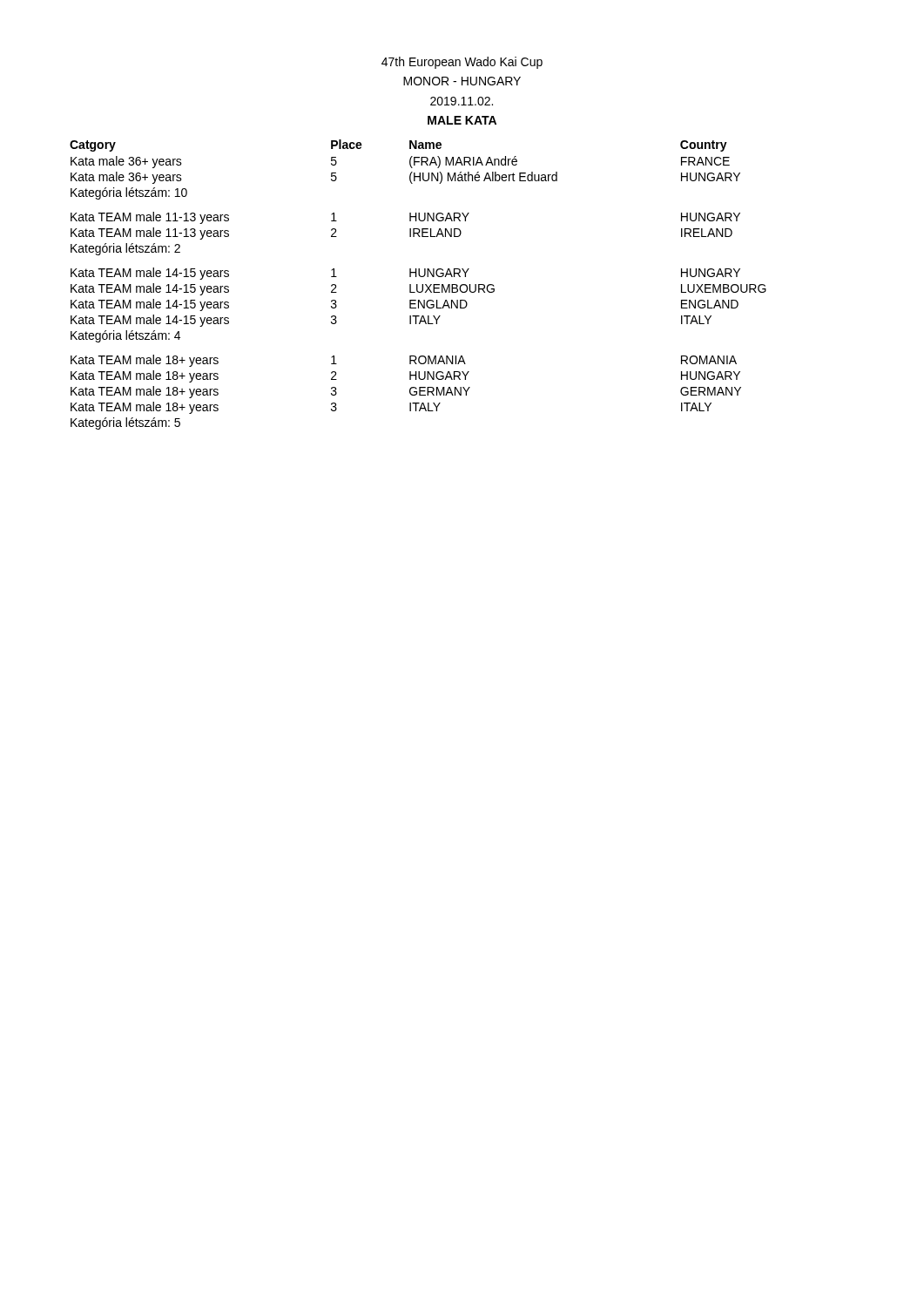Screen dimensions: 1307x924
Task: Click on the table containing "(HUN) Máthé Albert Eduard"
Action: [462, 284]
